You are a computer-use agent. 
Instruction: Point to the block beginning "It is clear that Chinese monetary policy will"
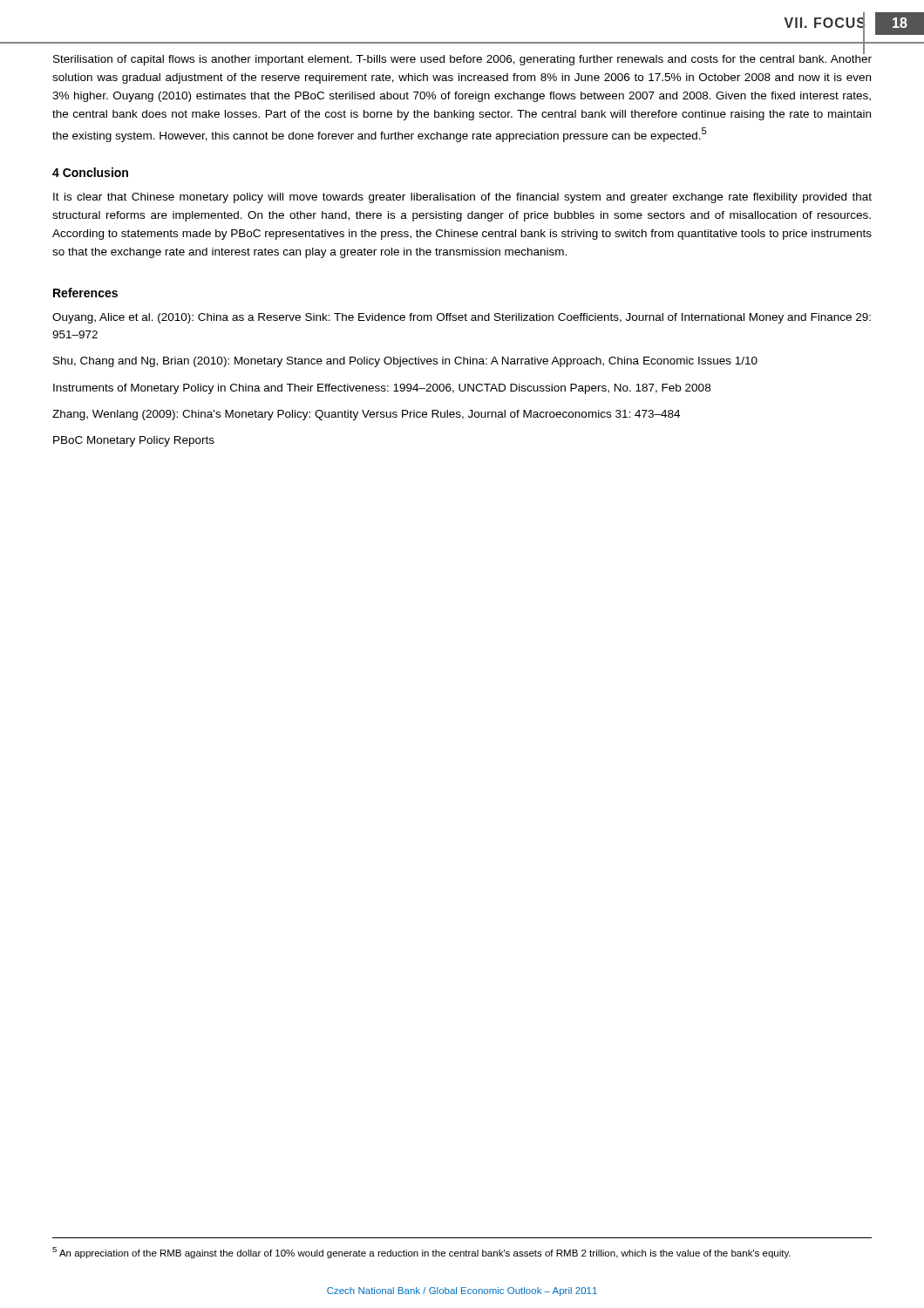pyautogui.click(x=462, y=224)
